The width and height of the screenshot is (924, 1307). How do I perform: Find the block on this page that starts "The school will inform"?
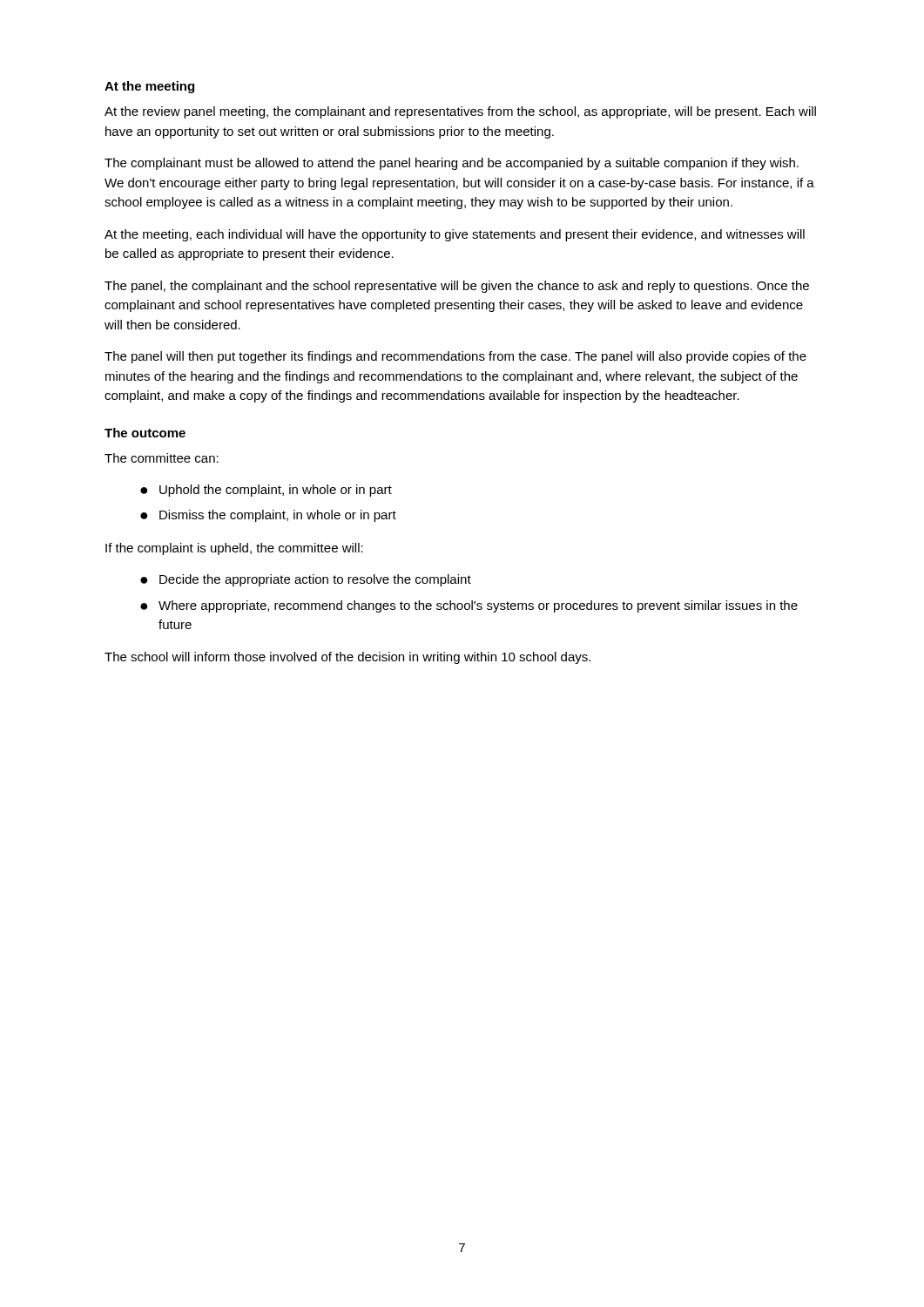[x=348, y=656]
